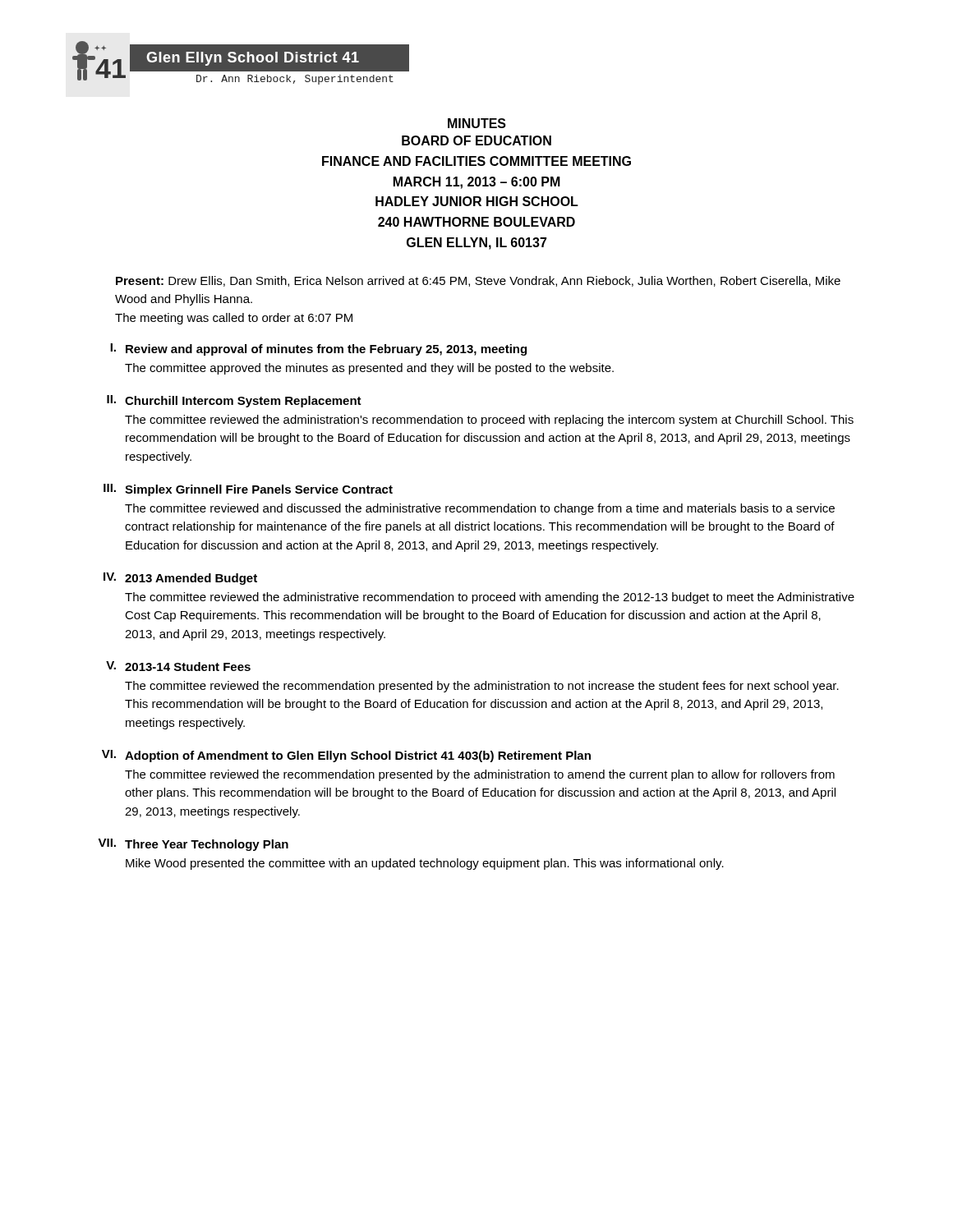This screenshot has width=953, height=1232.
Task: Select the element starting "Three Year Technology Plan"
Action: [207, 844]
